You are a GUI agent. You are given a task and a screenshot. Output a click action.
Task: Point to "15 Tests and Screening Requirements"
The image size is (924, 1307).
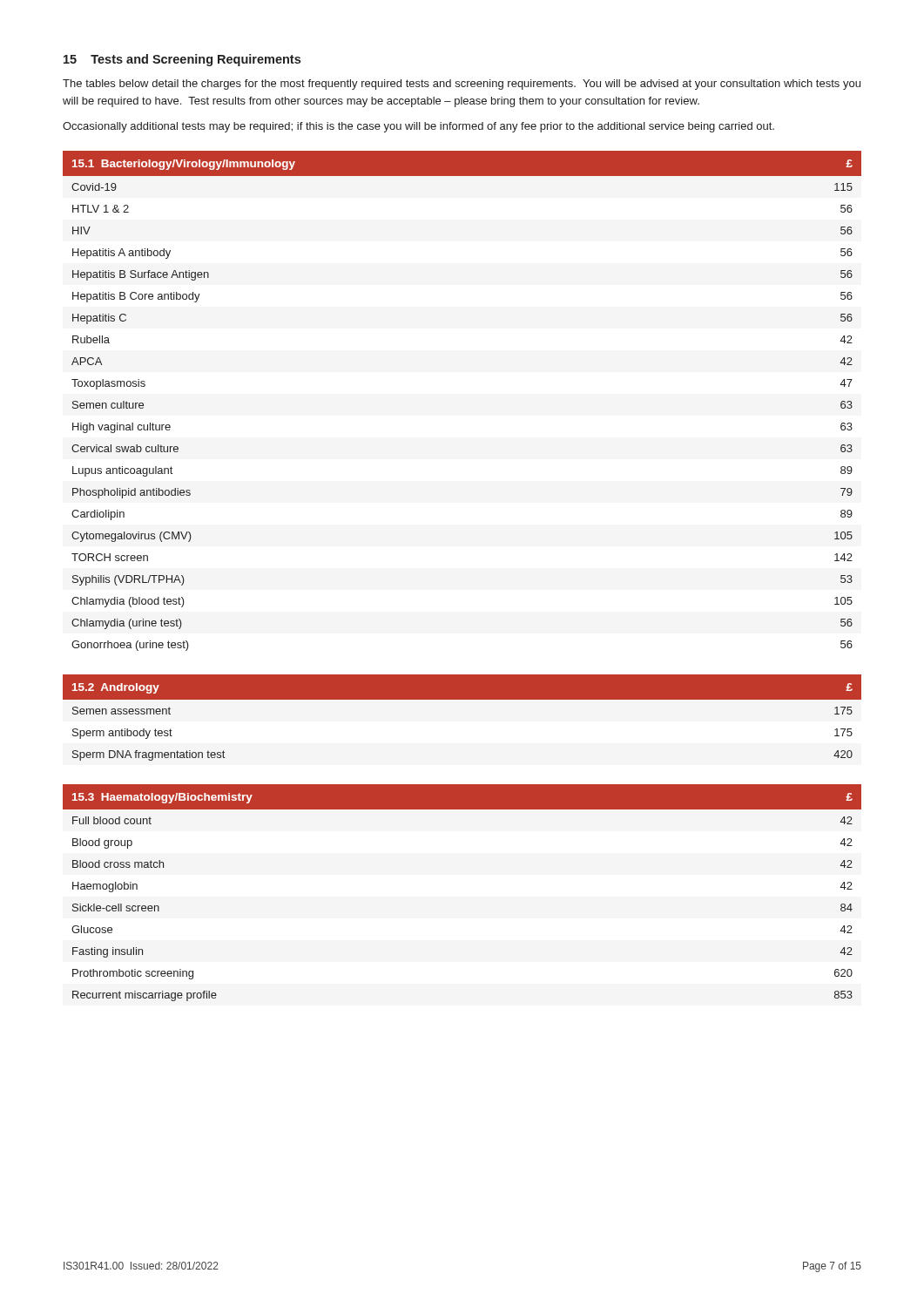(x=182, y=59)
